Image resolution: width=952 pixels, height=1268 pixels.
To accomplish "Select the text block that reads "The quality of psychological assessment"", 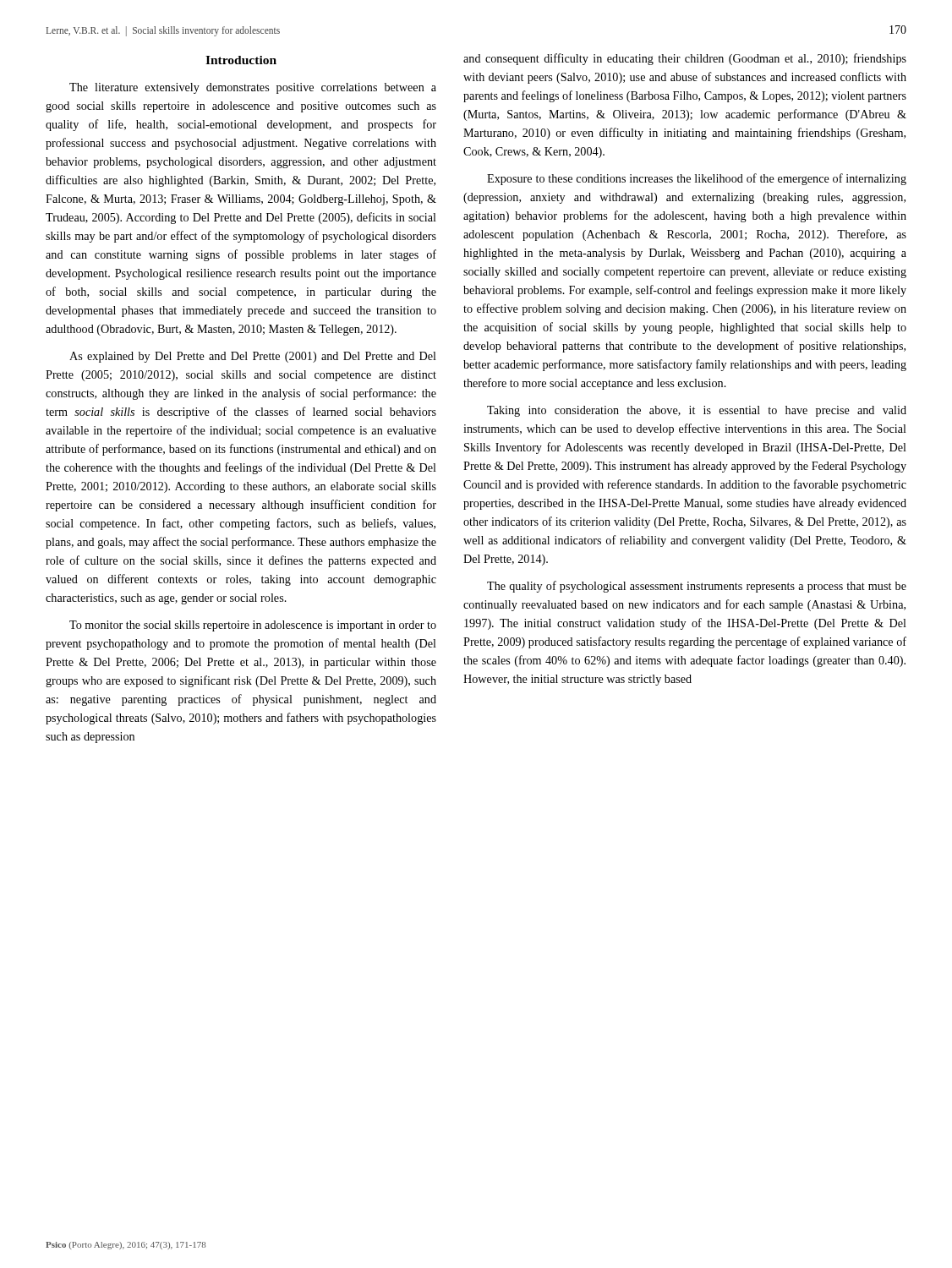I will pos(685,632).
